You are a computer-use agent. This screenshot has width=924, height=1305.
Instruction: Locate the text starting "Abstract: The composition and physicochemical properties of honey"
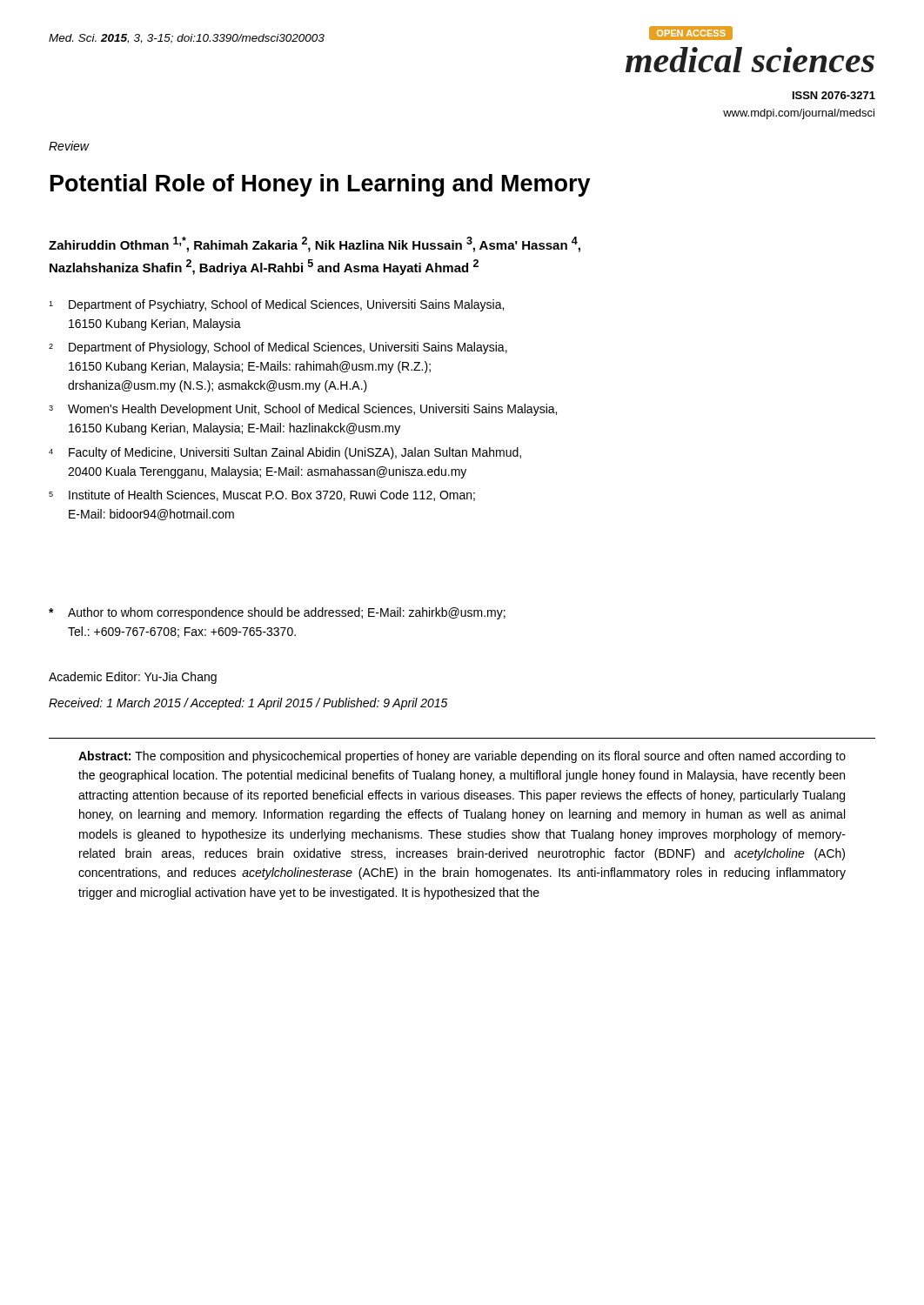click(462, 824)
